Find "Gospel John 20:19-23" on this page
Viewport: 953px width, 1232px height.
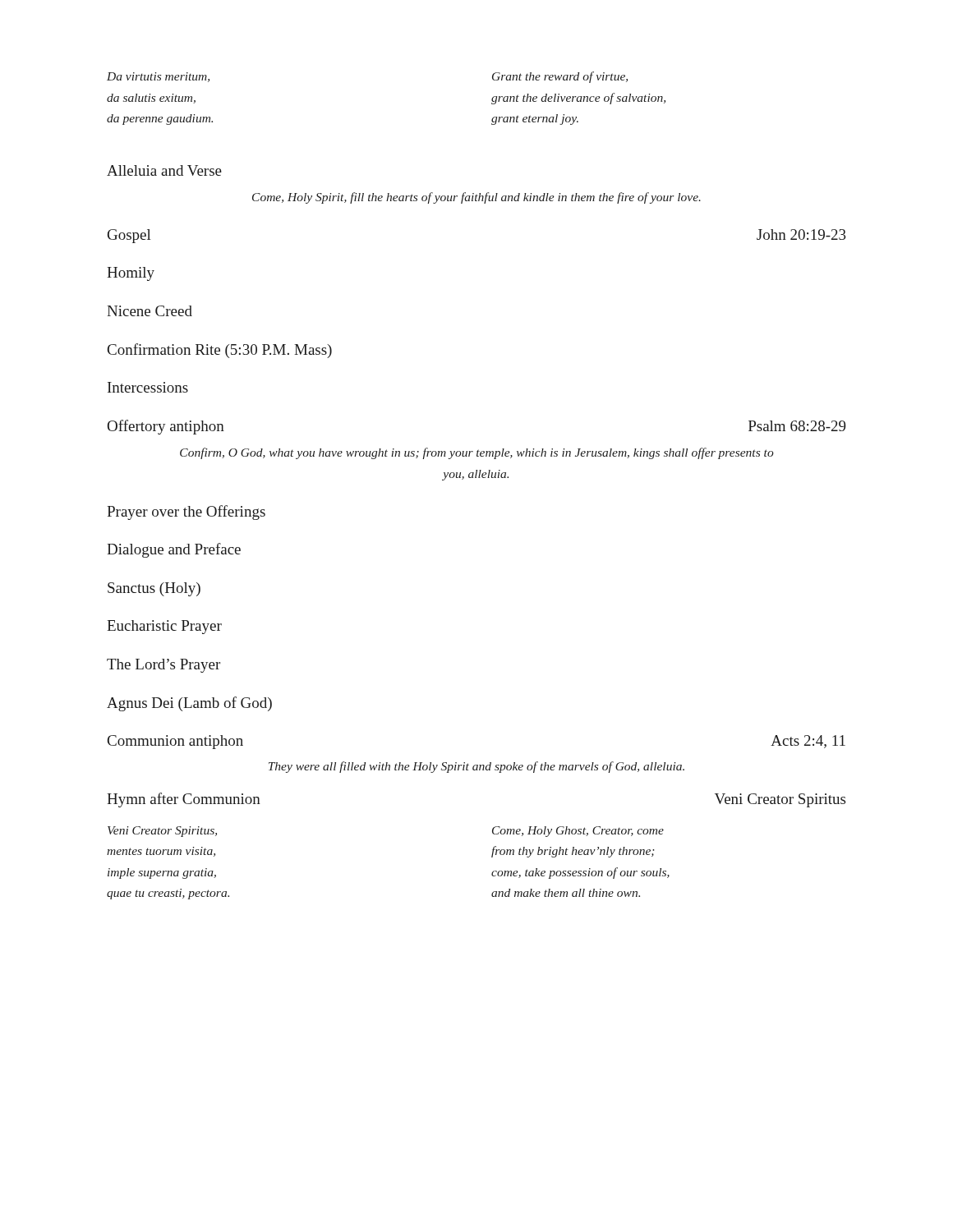coord(129,236)
